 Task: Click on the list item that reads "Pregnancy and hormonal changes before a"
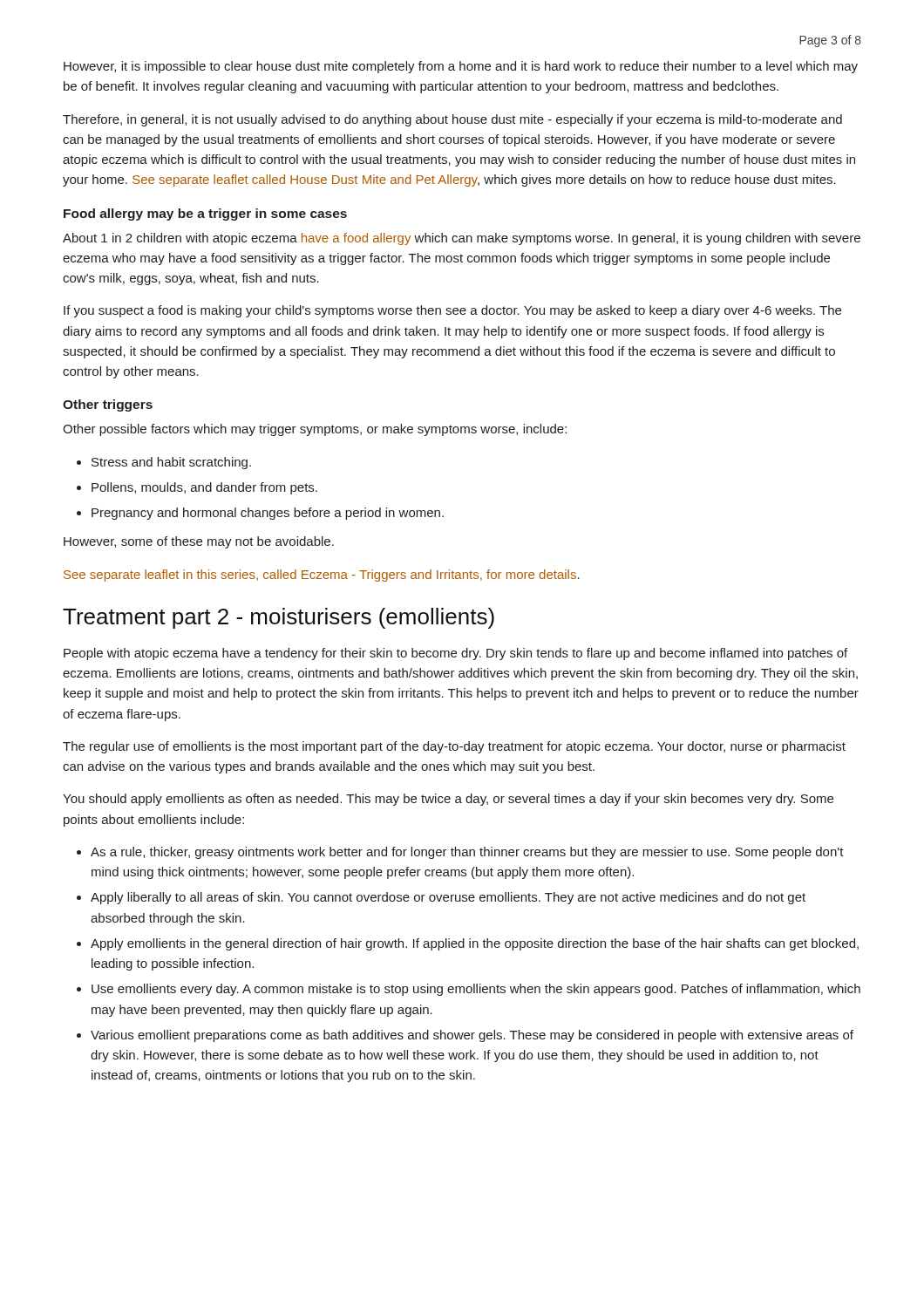pos(268,512)
